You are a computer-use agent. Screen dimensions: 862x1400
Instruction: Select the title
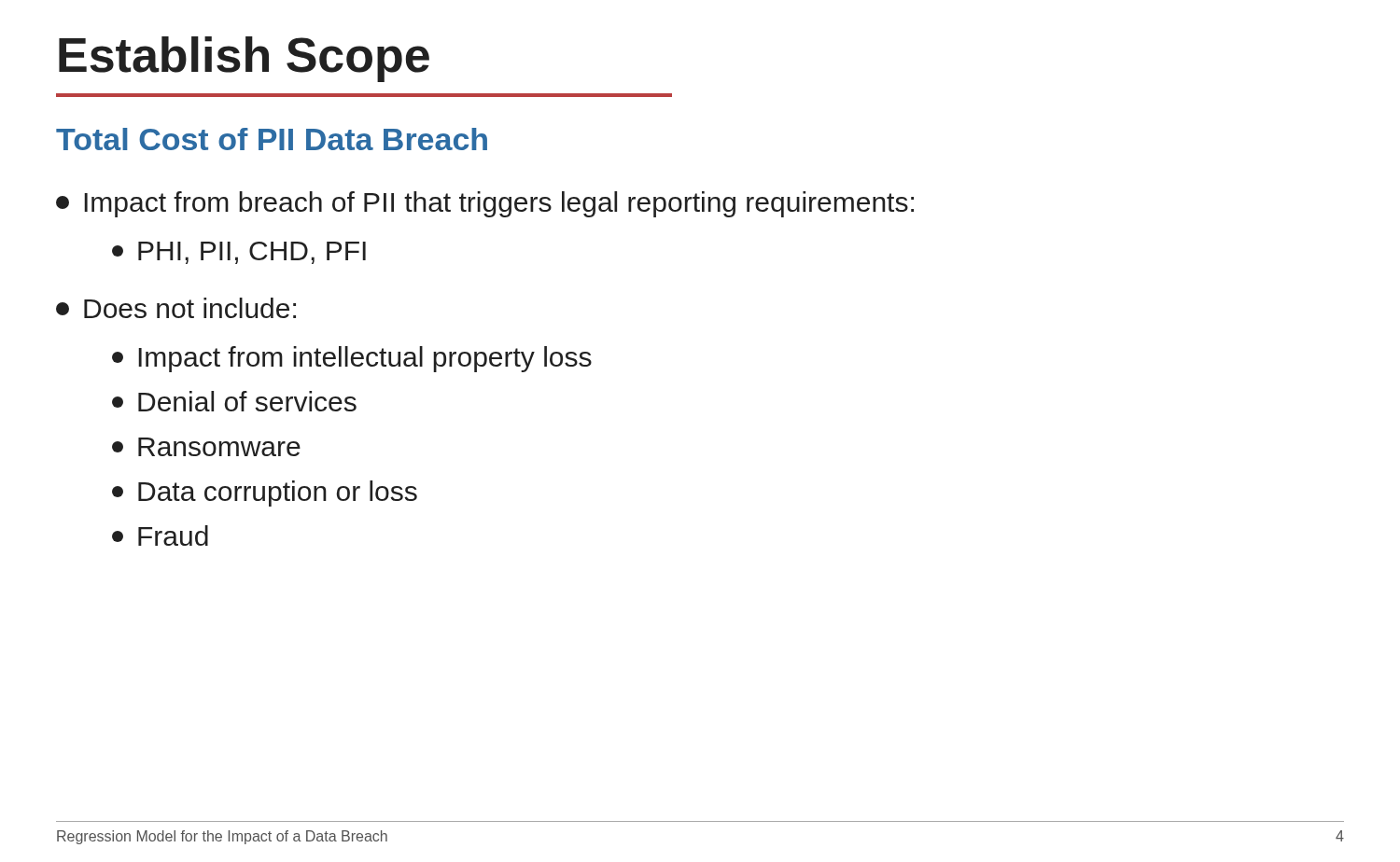click(243, 56)
